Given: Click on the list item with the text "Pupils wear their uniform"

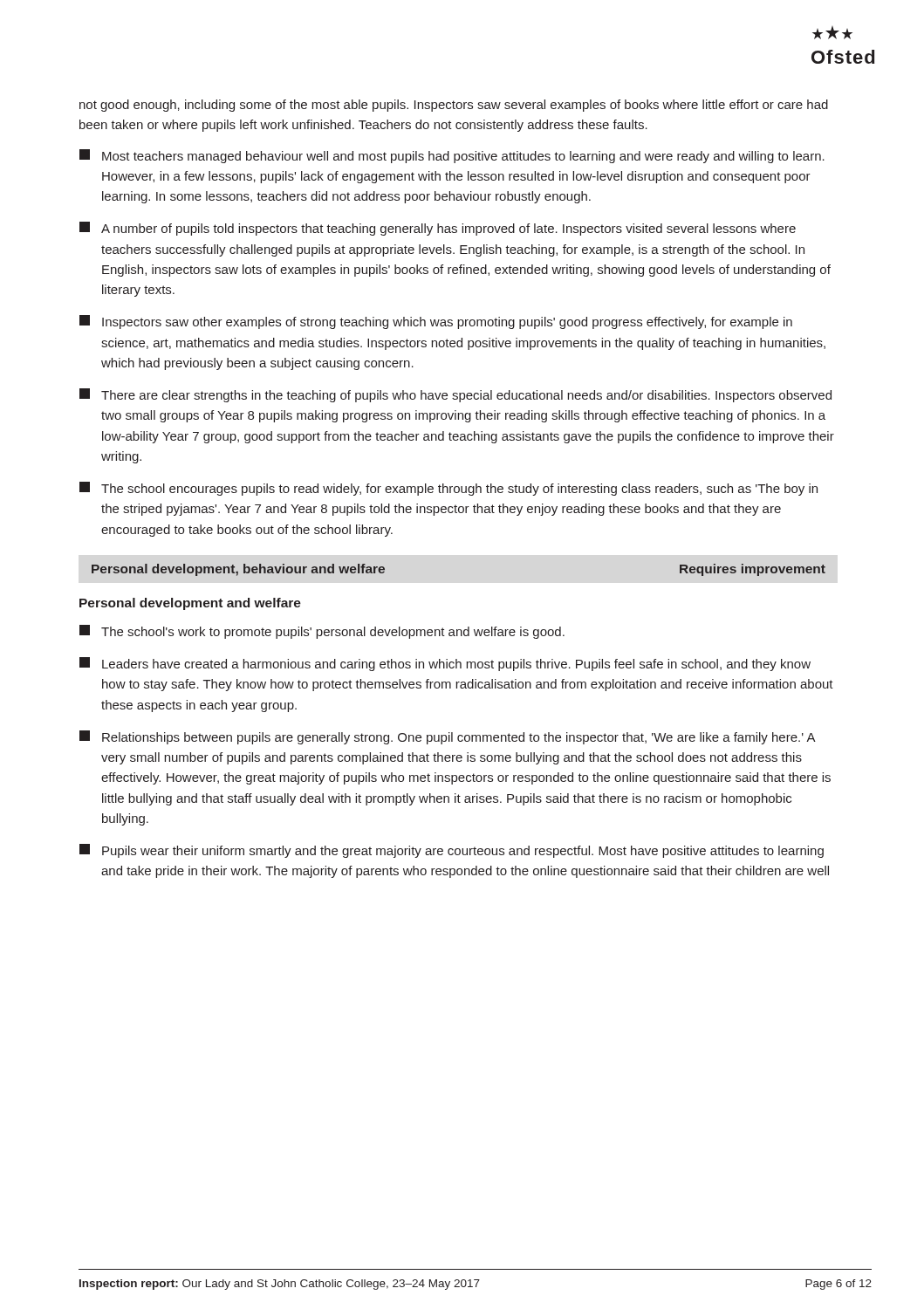Looking at the screenshot, I should tap(458, 861).
